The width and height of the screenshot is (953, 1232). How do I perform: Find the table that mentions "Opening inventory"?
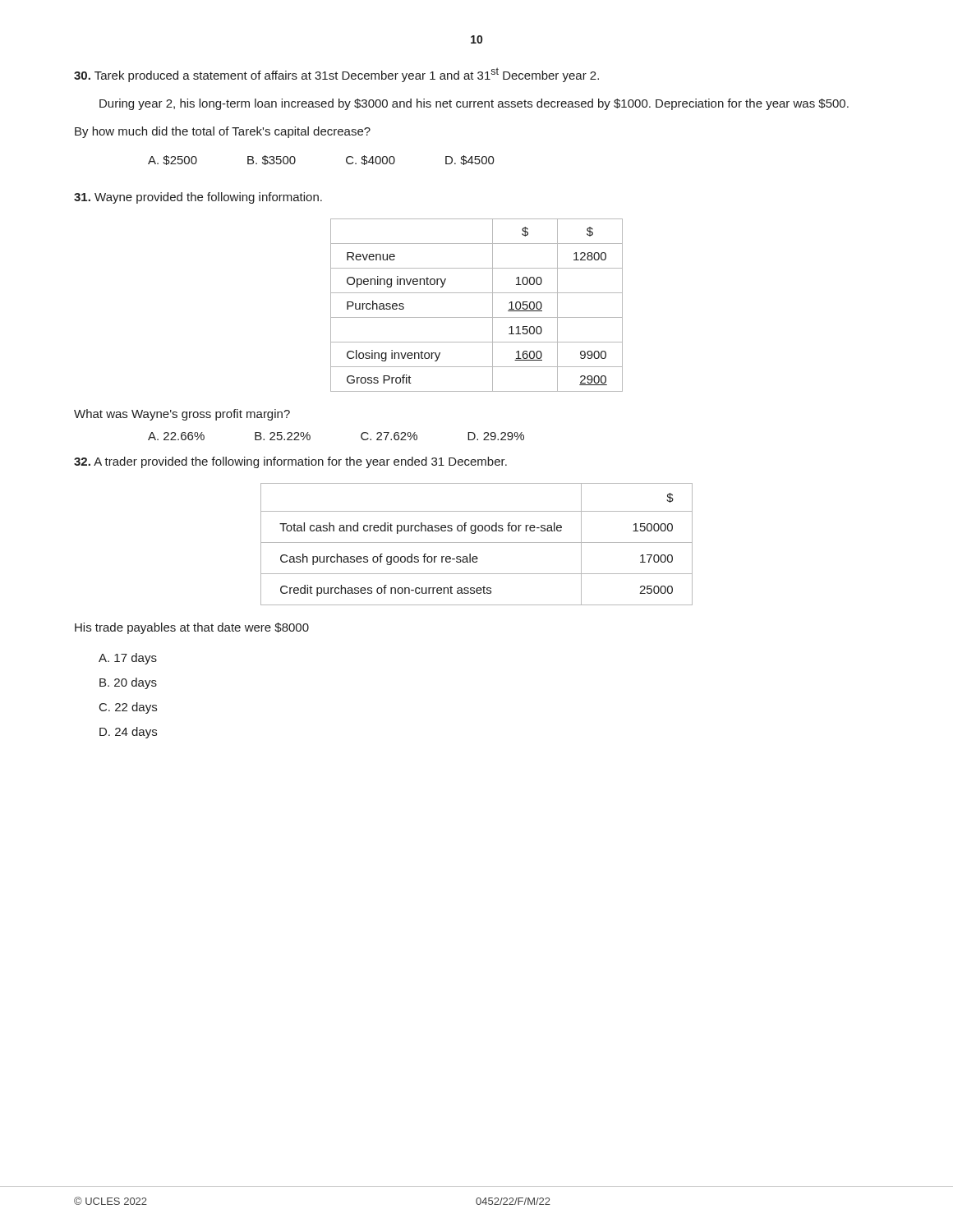click(476, 305)
